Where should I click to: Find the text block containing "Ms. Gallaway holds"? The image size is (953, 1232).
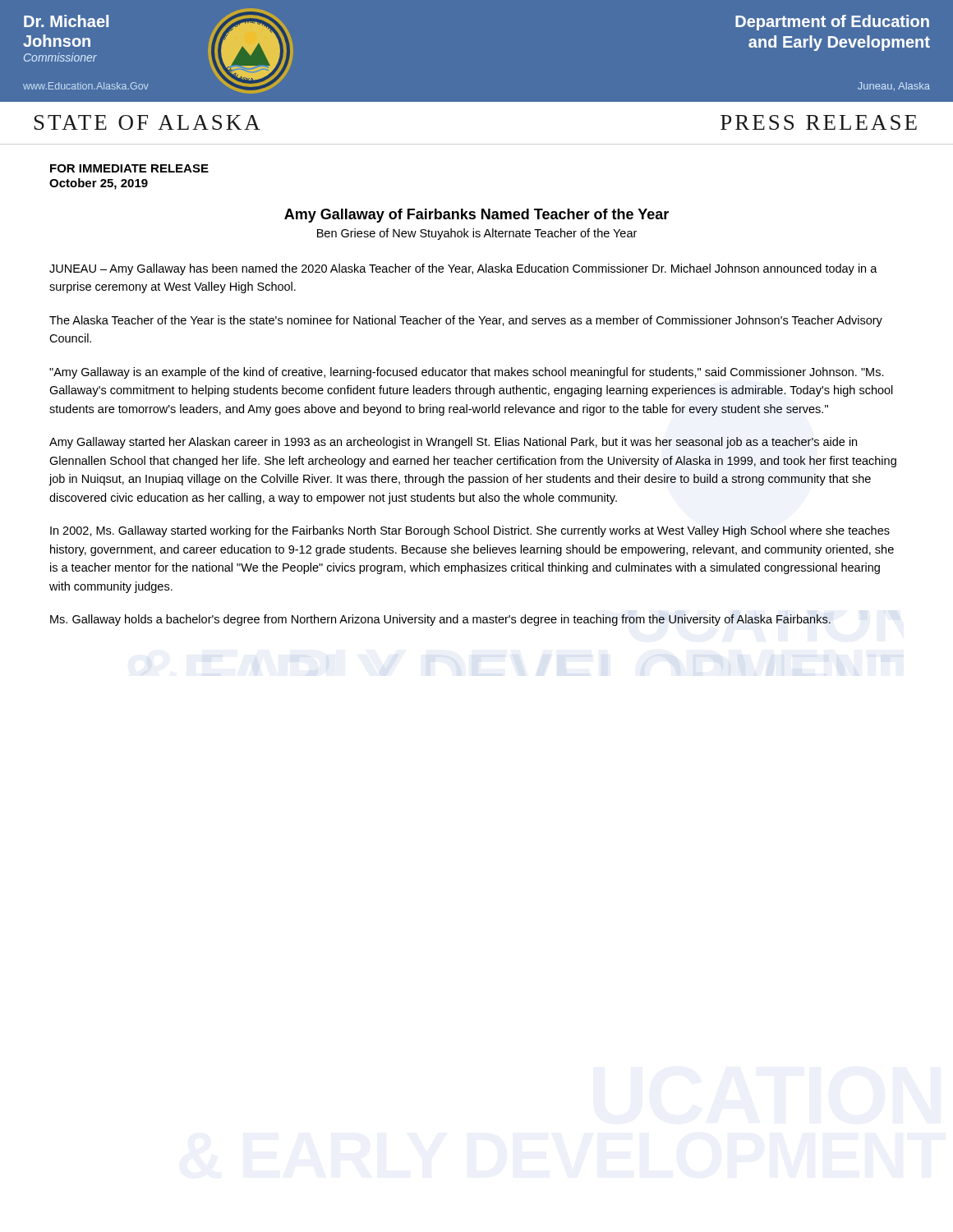(440, 619)
